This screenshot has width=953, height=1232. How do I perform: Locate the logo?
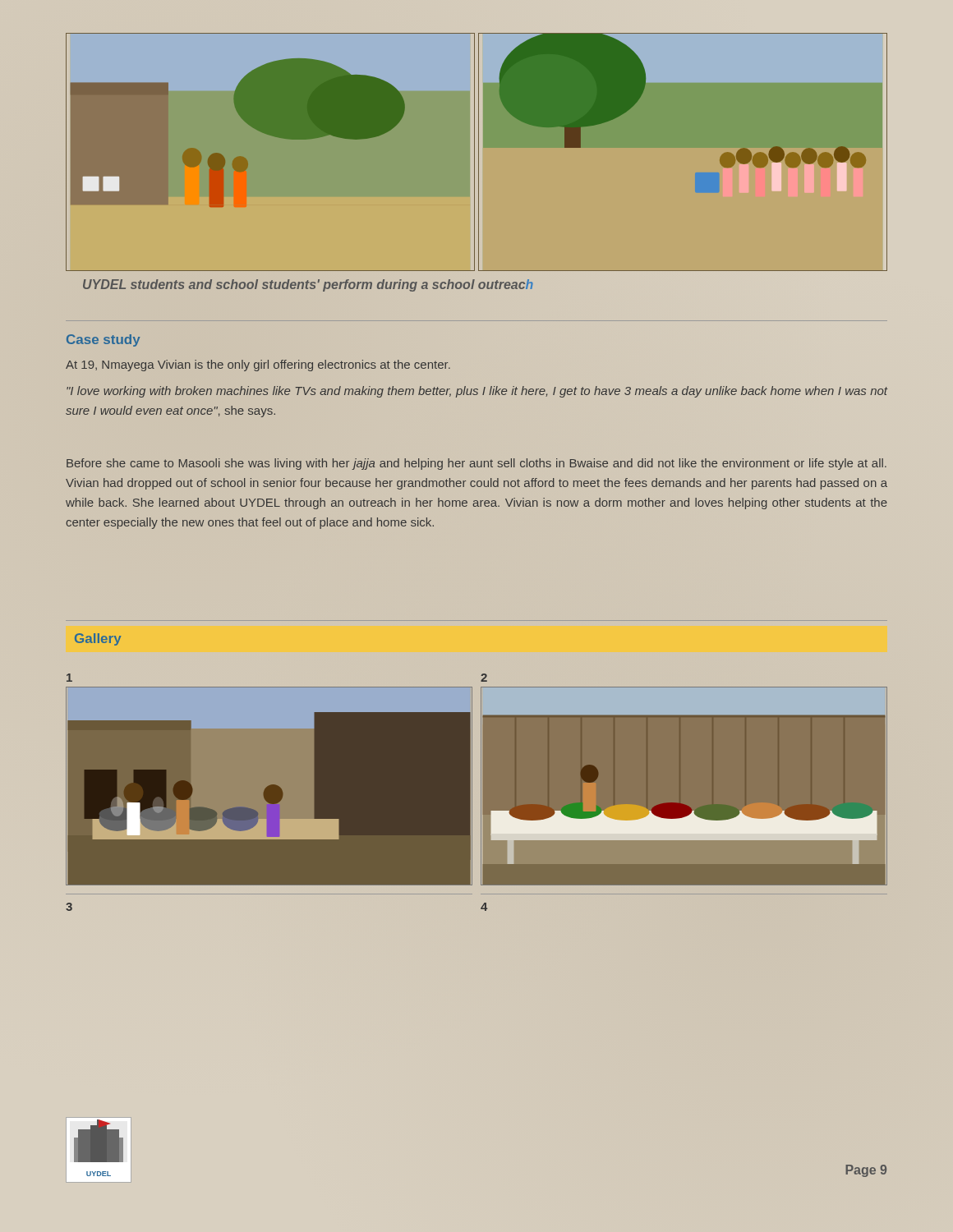pos(103,1154)
